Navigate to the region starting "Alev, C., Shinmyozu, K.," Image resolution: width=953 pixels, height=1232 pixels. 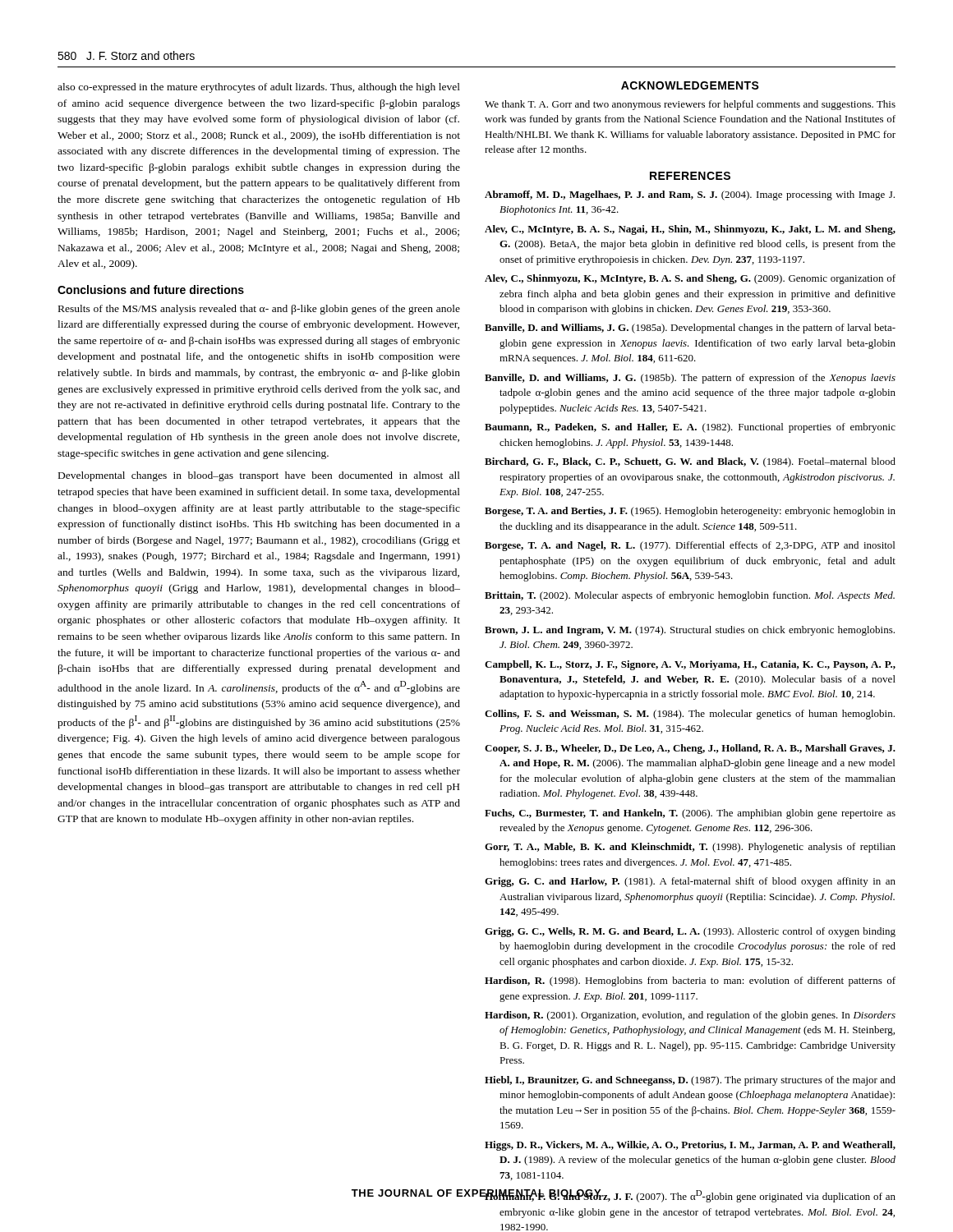pos(690,293)
